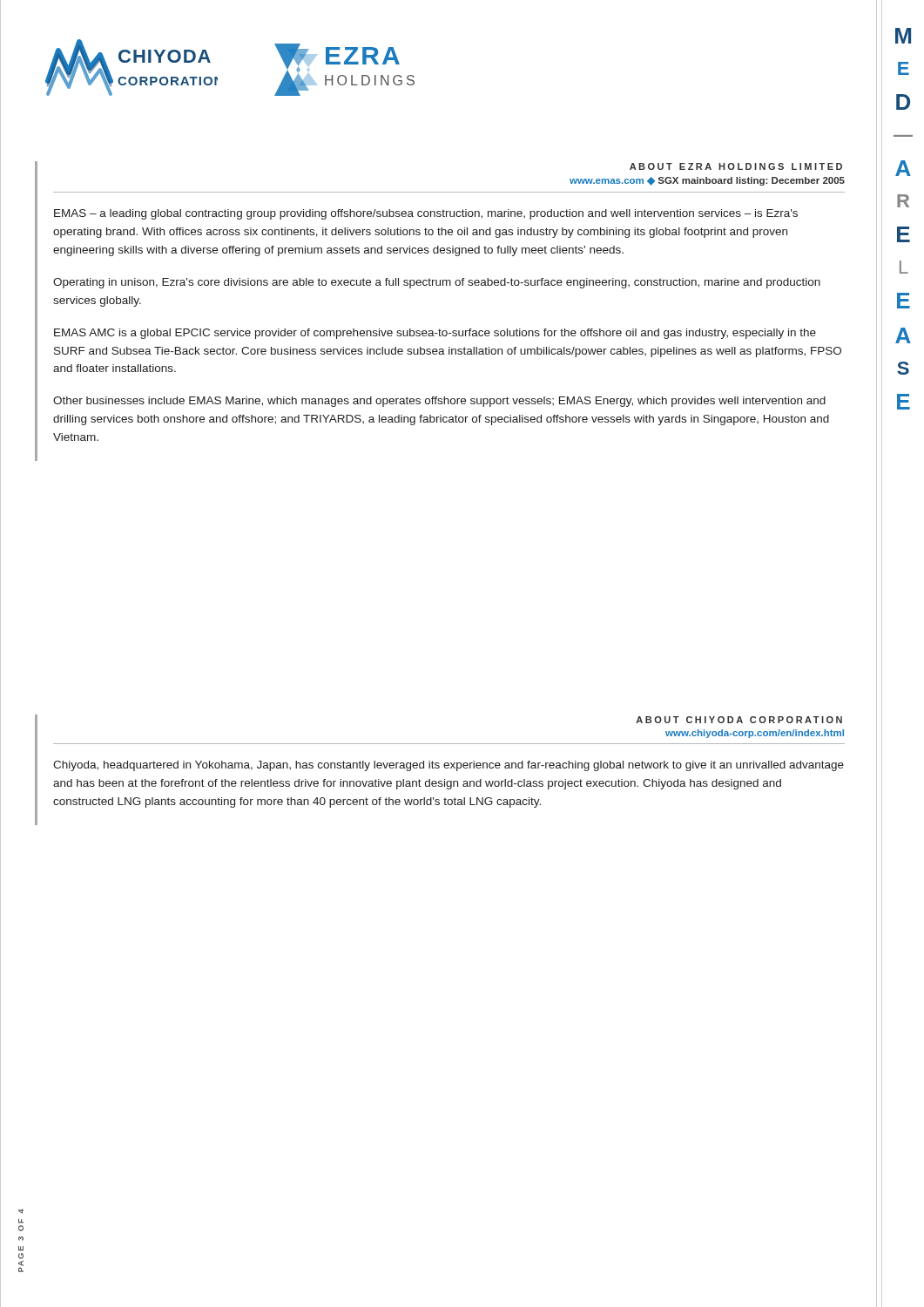Point to the section header beginning "ABOUT EZRA HOLDINGS LIMITED www.emas.com ◆"
The image size is (924, 1307).
click(x=736, y=166)
